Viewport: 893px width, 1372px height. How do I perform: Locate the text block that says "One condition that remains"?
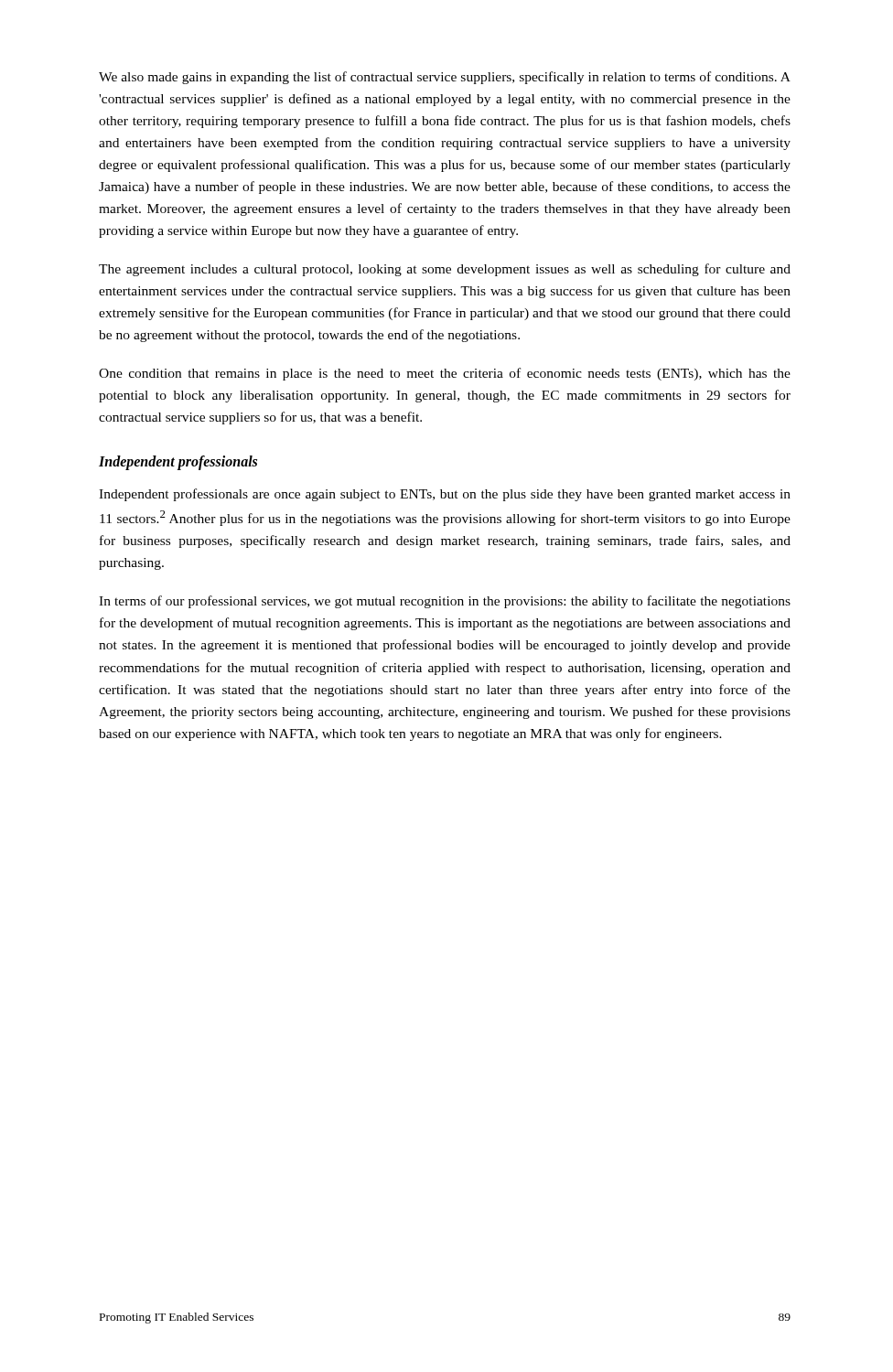(x=445, y=395)
